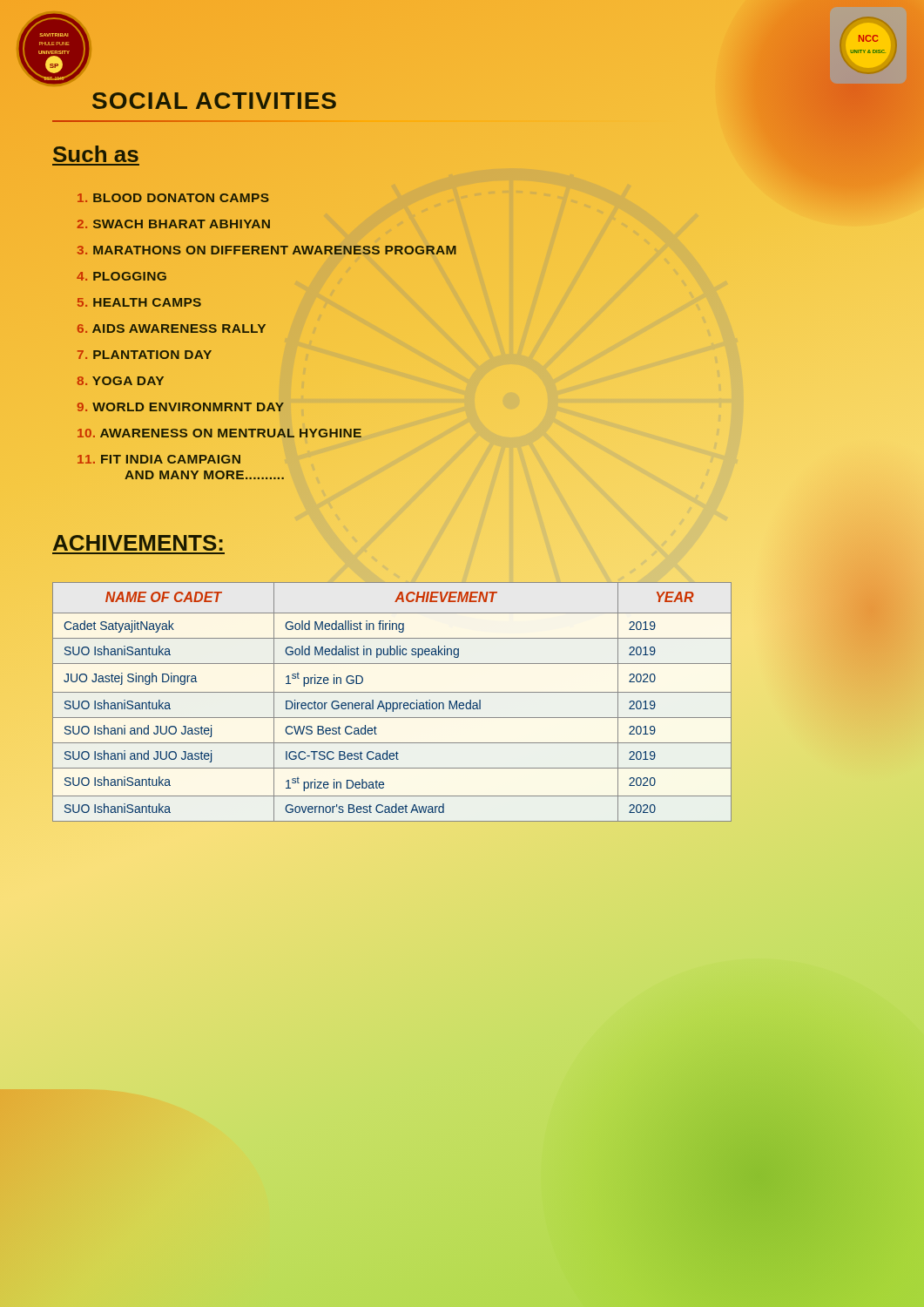Image resolution: width=924 pixels, height=1307 pixels.
Task: Navigate to the element starting "SOCIAL ACTIVITIES"
Action: (x=215, y=101)
